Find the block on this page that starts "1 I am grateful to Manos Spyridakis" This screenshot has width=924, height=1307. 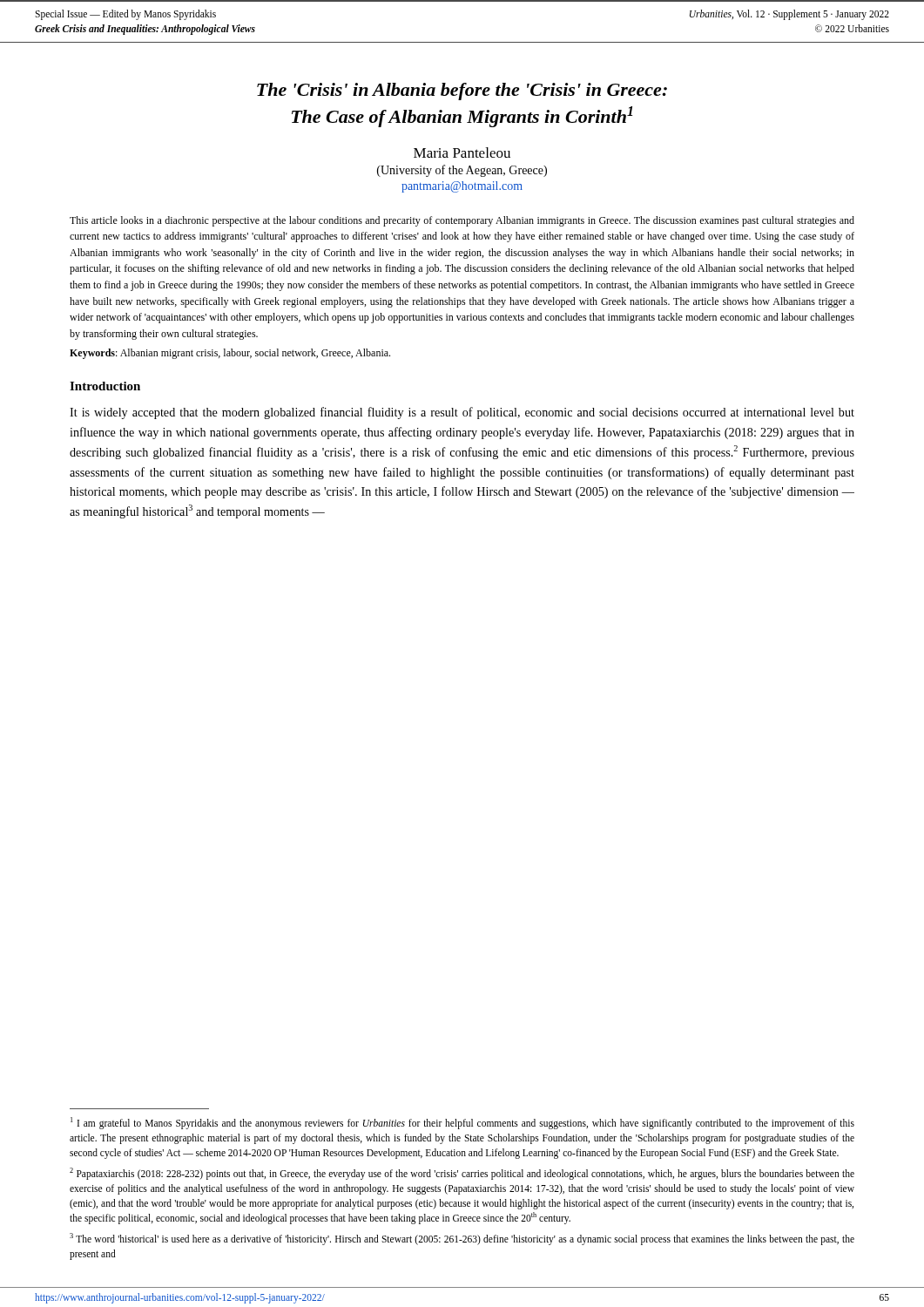point(462,1137)
